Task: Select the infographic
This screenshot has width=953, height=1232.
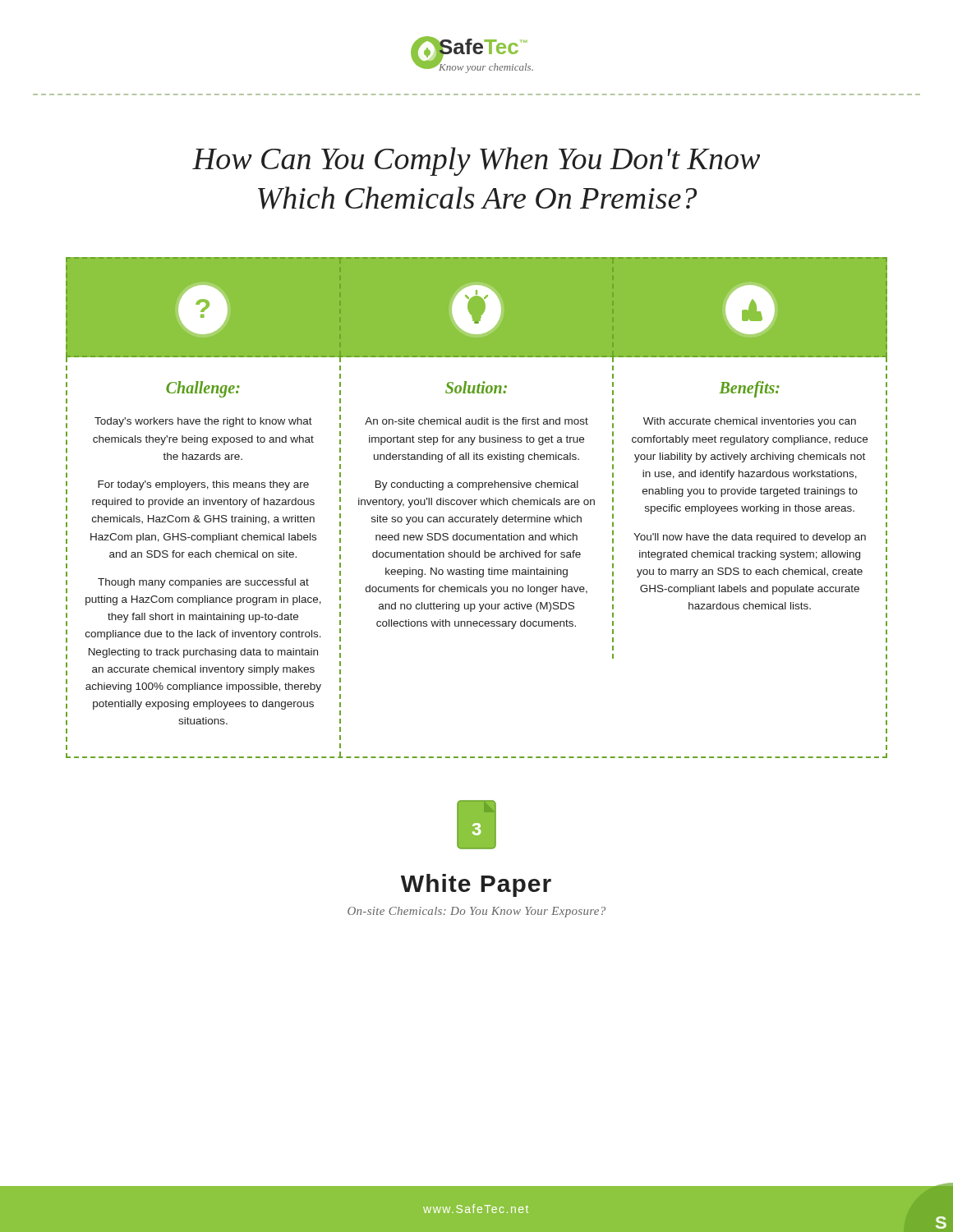Action: (x=476, y=307)
